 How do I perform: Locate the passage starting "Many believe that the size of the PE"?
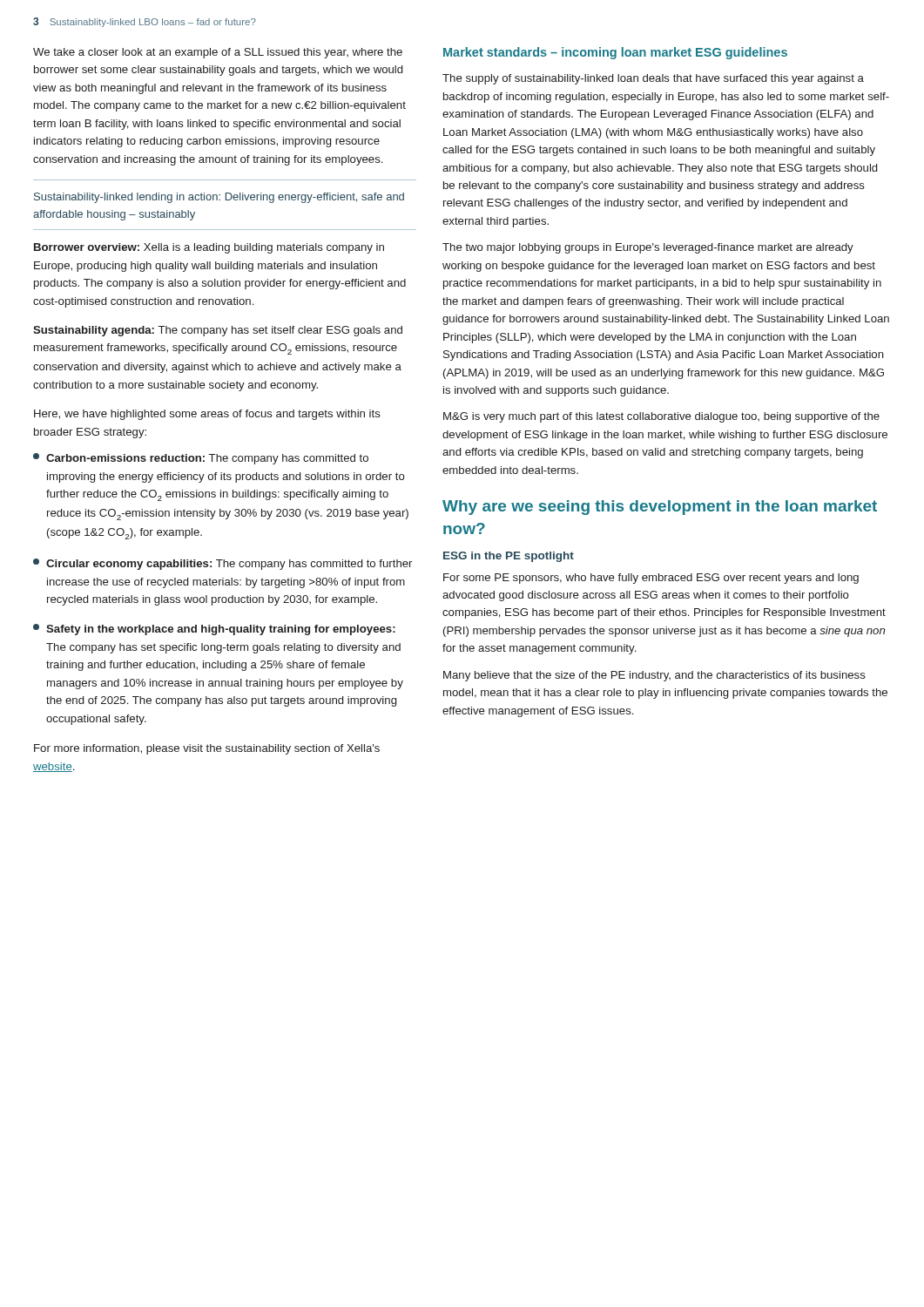(665, 693)
